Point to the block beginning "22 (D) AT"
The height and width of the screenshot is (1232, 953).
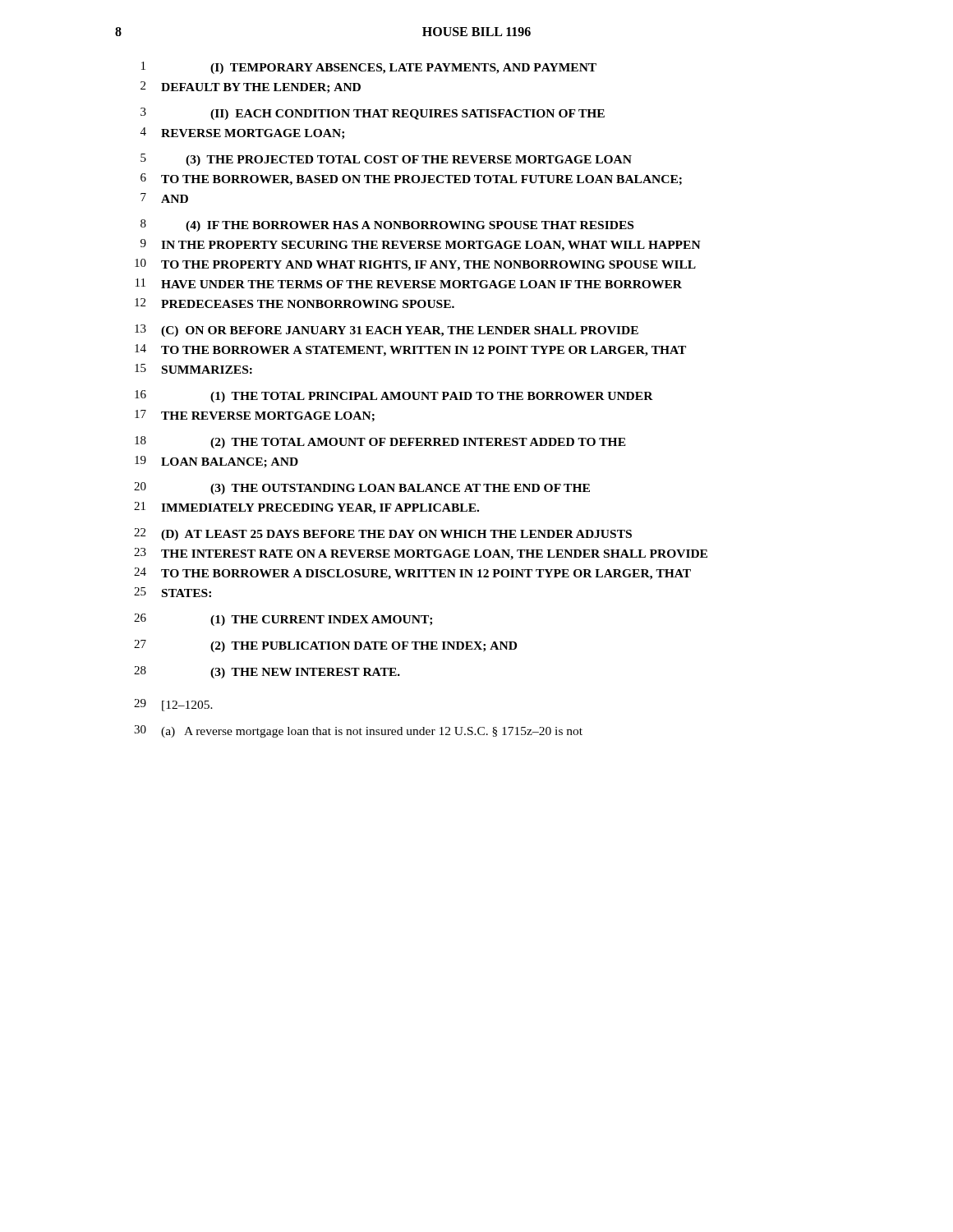pyautogui.click(x=493, y=564)
